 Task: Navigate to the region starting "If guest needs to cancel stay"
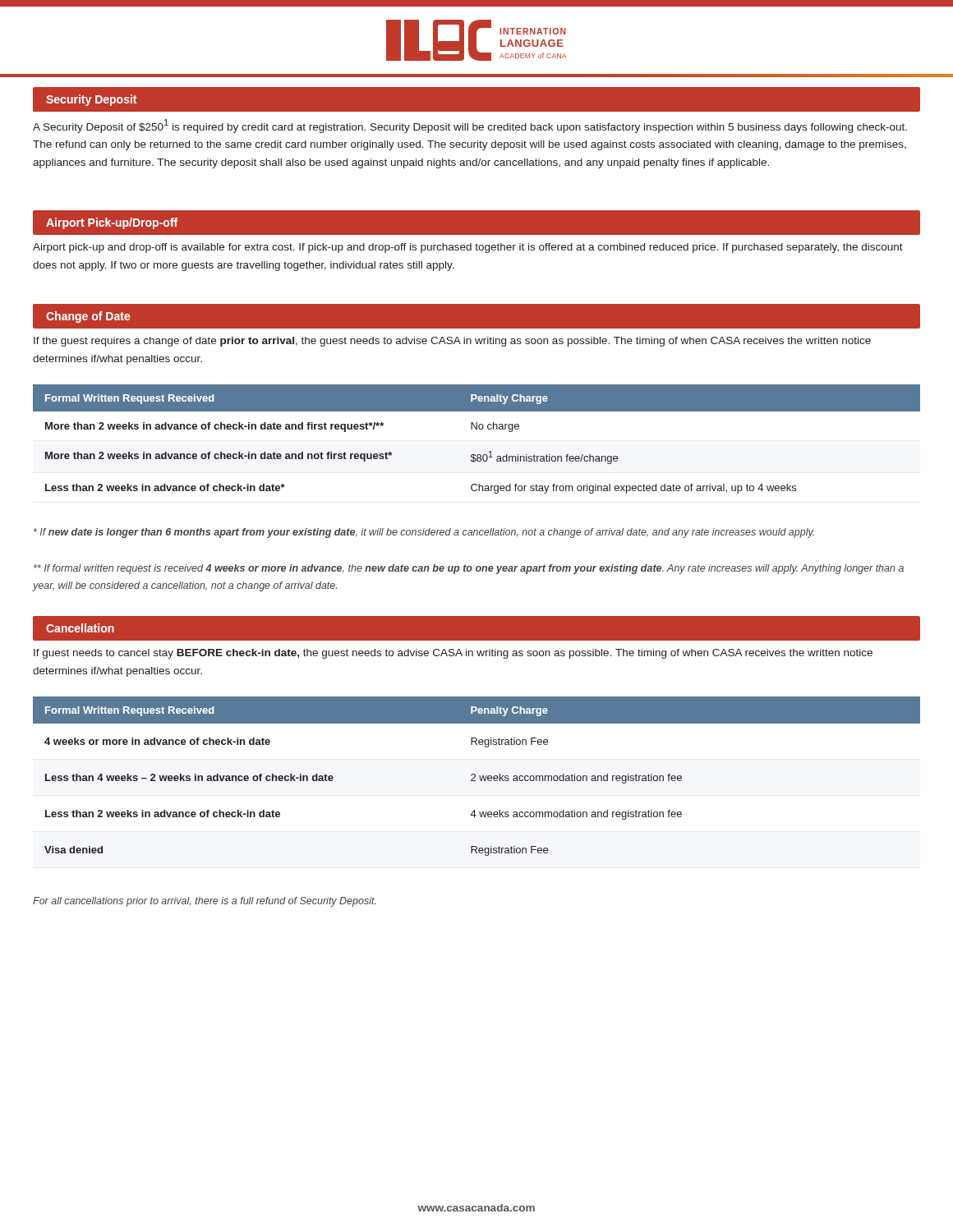(453, 661)
